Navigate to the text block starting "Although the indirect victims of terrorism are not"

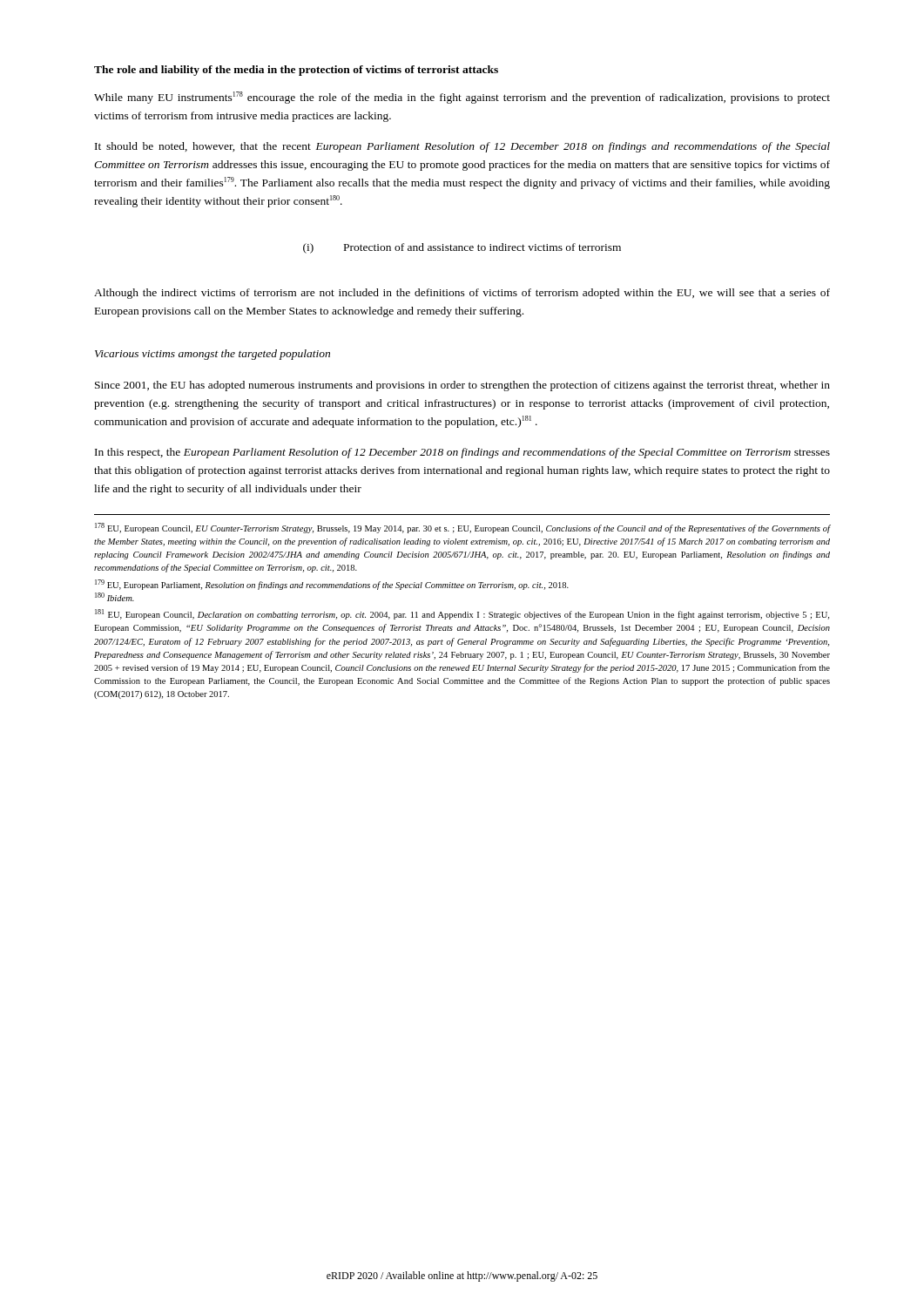(462, 302)
